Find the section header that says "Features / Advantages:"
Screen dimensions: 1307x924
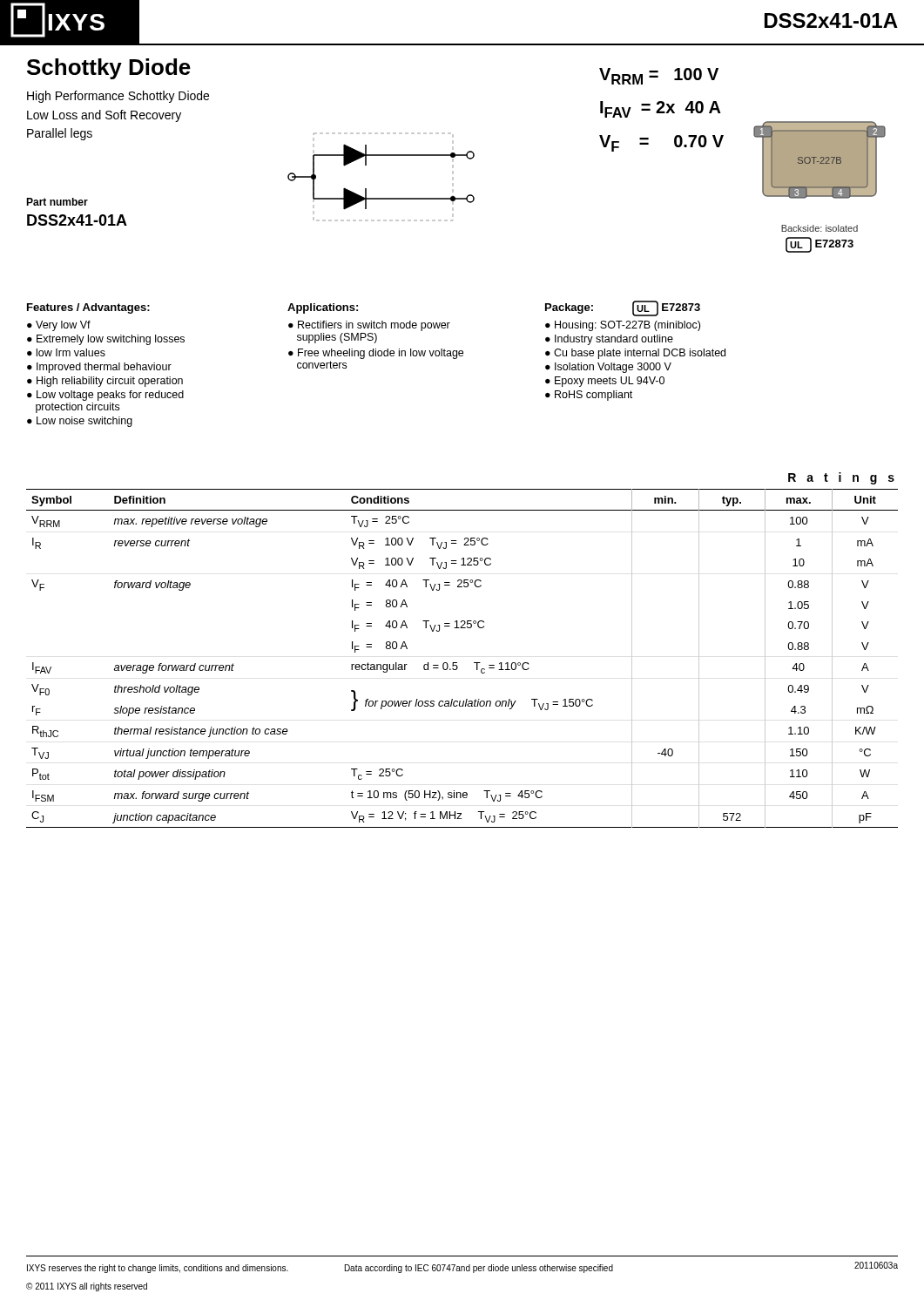point(88,307)
